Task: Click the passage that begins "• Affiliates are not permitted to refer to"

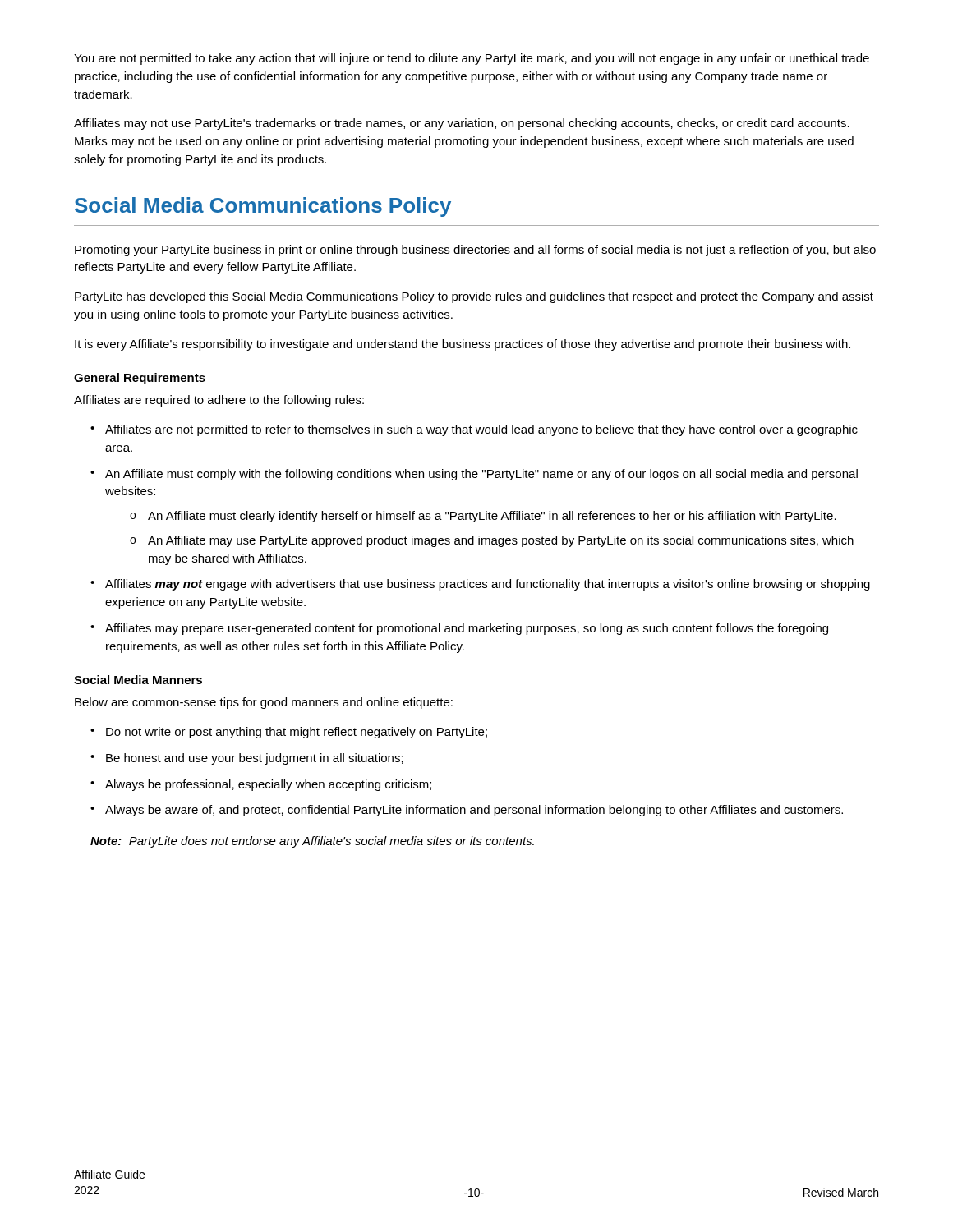Action: (x=485, y=438)
